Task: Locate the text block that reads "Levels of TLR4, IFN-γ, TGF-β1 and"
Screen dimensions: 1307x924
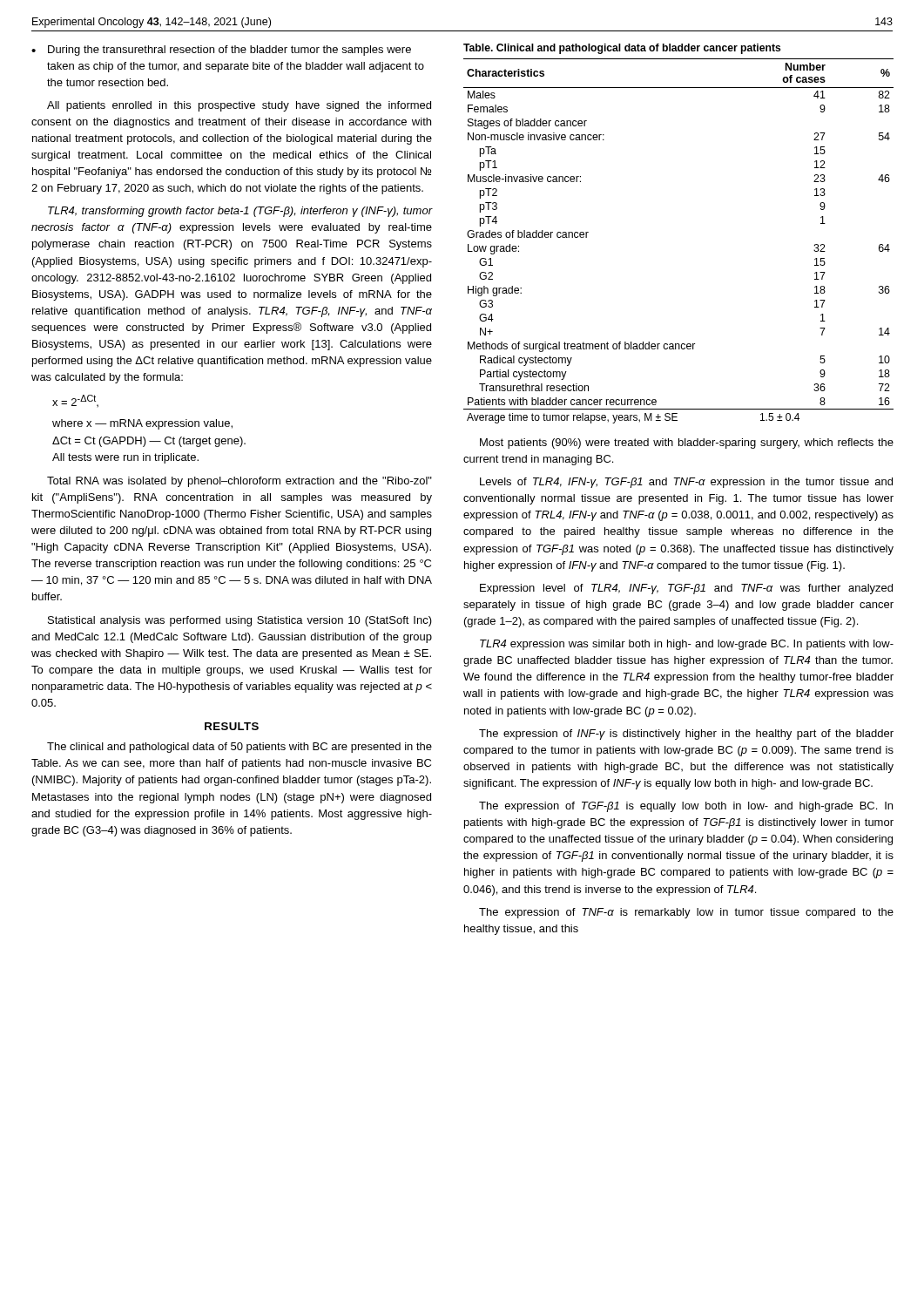Action: 678,523
